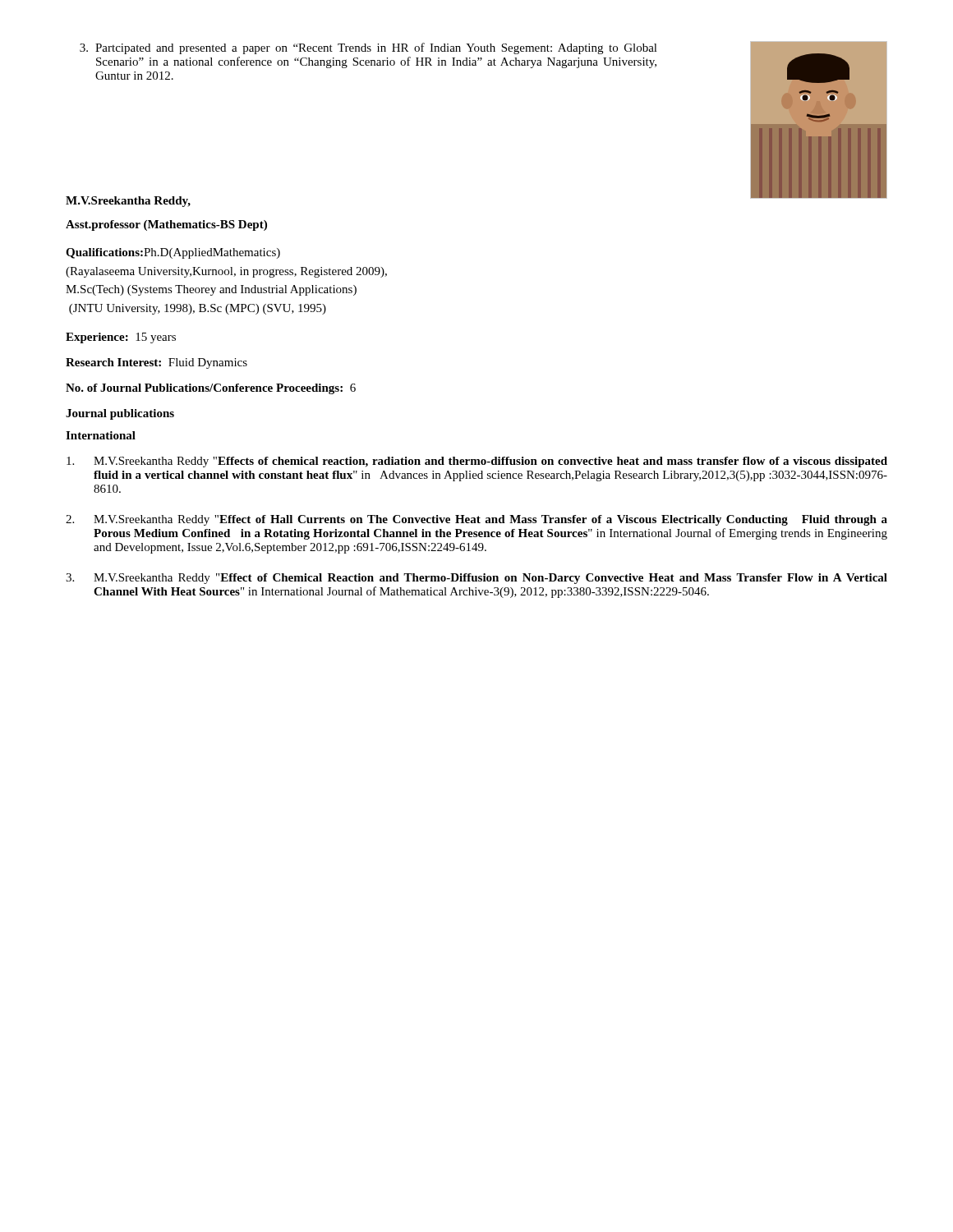Locate the element starting "2. M.V.Sreekantha Reddy "Effect of Hall"

coord(476,533)
